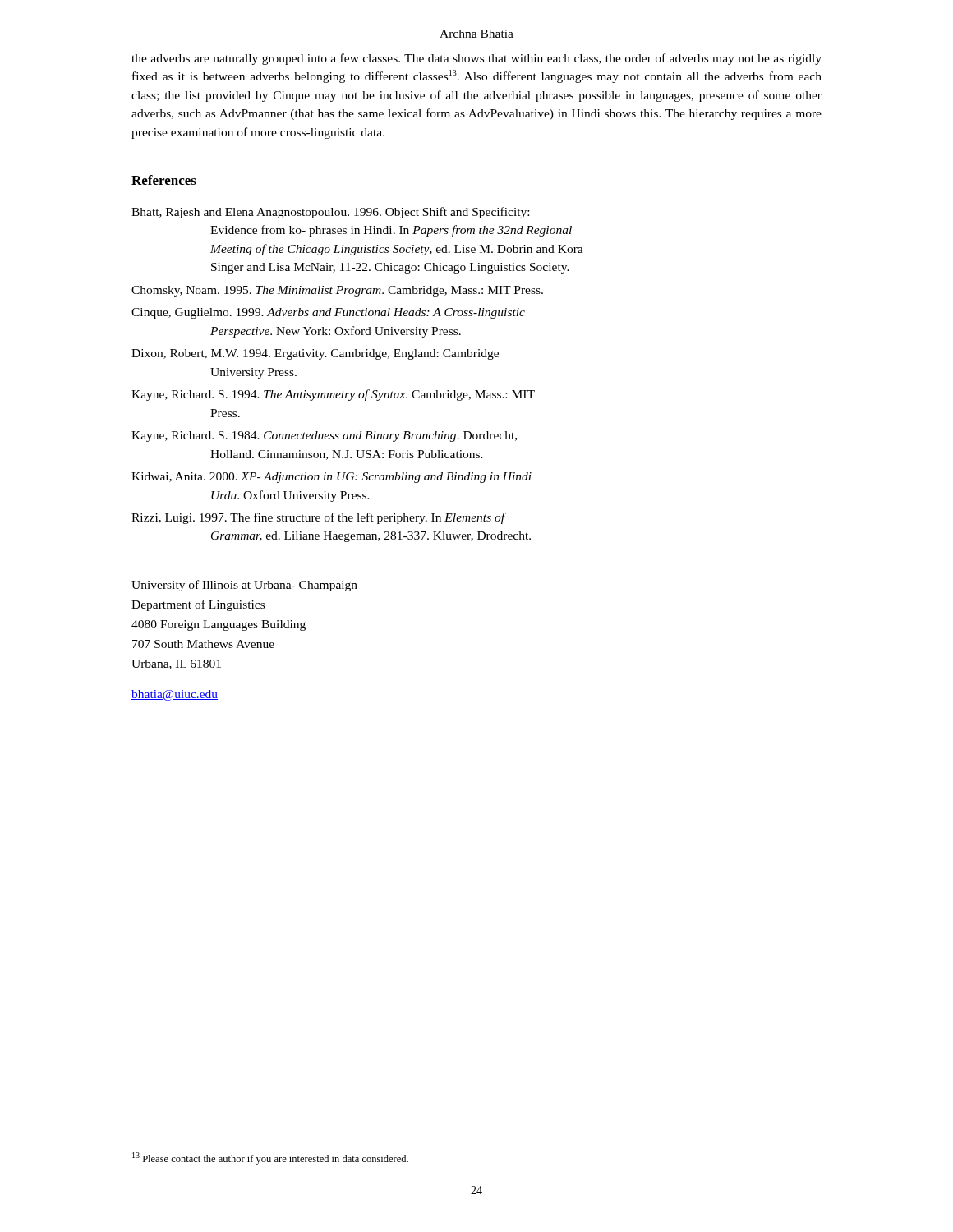This screenshot has width=953, height=1232.
Task: Locate the list item with the text "Dixon, Robert, M.W. 1994. Ergativity. Cambridge, England: Cambridge"
Action: point(476,364)
